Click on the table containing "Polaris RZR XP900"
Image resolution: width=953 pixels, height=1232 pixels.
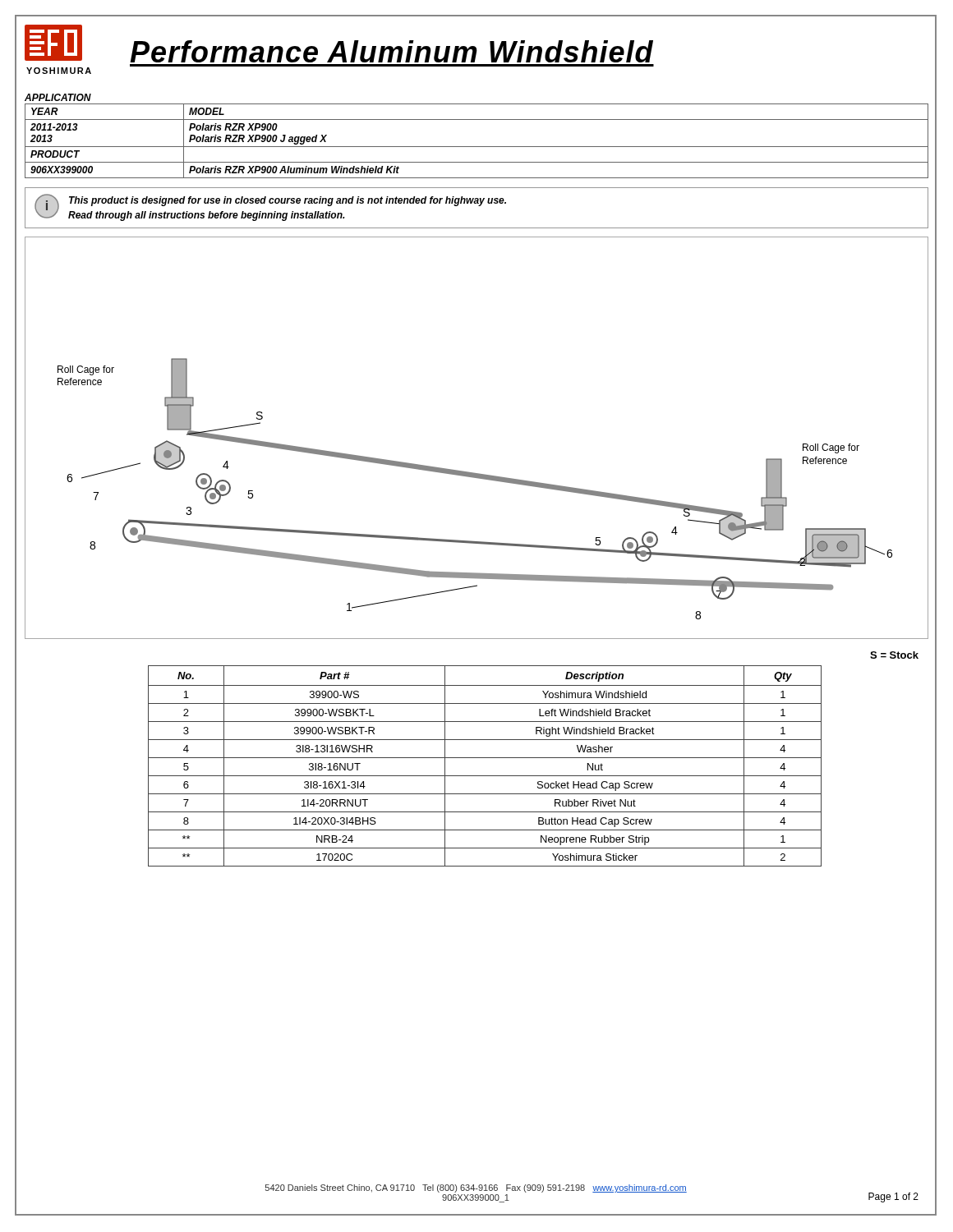(476, 135)
